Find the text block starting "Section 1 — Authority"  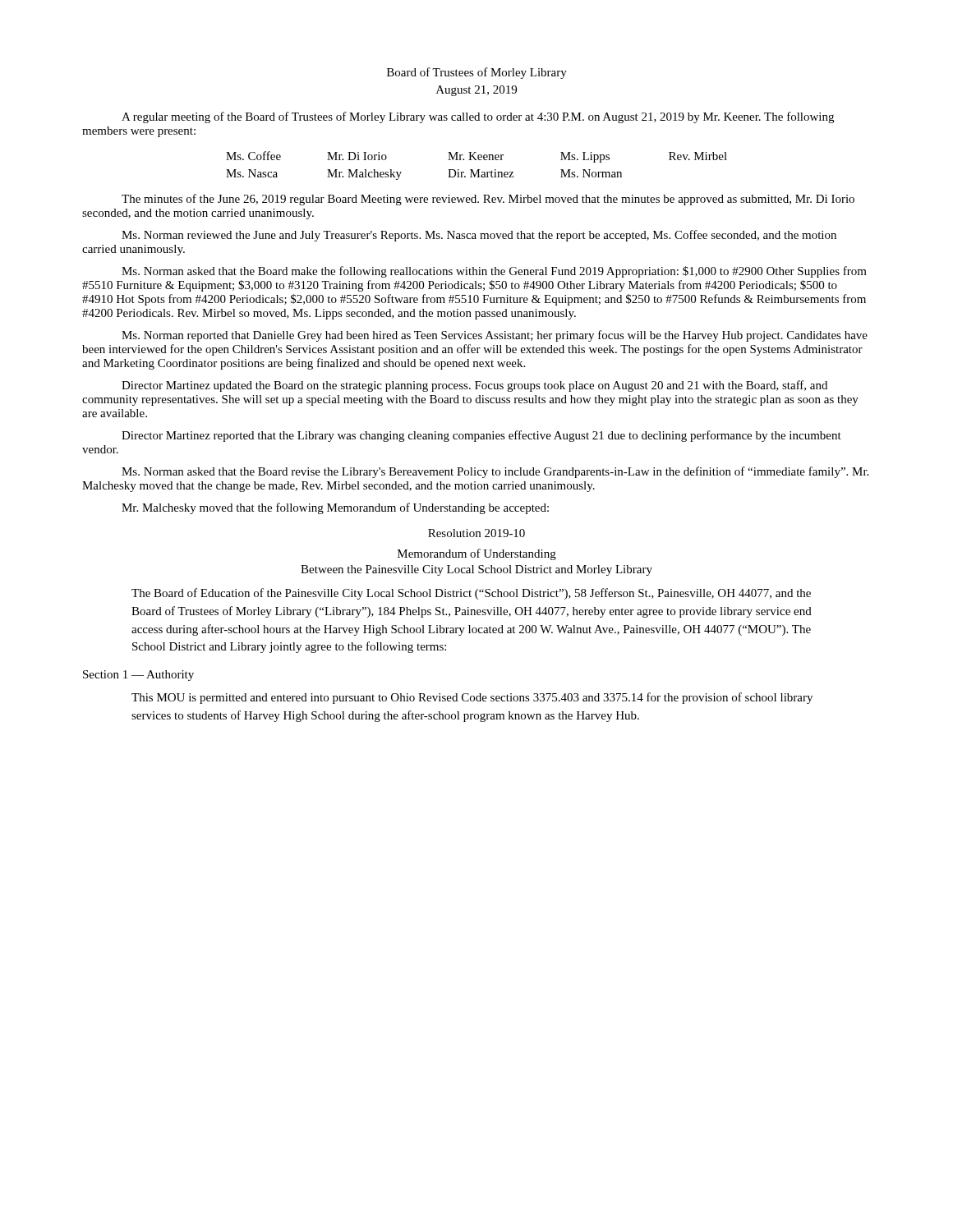[x=138, y=674]
